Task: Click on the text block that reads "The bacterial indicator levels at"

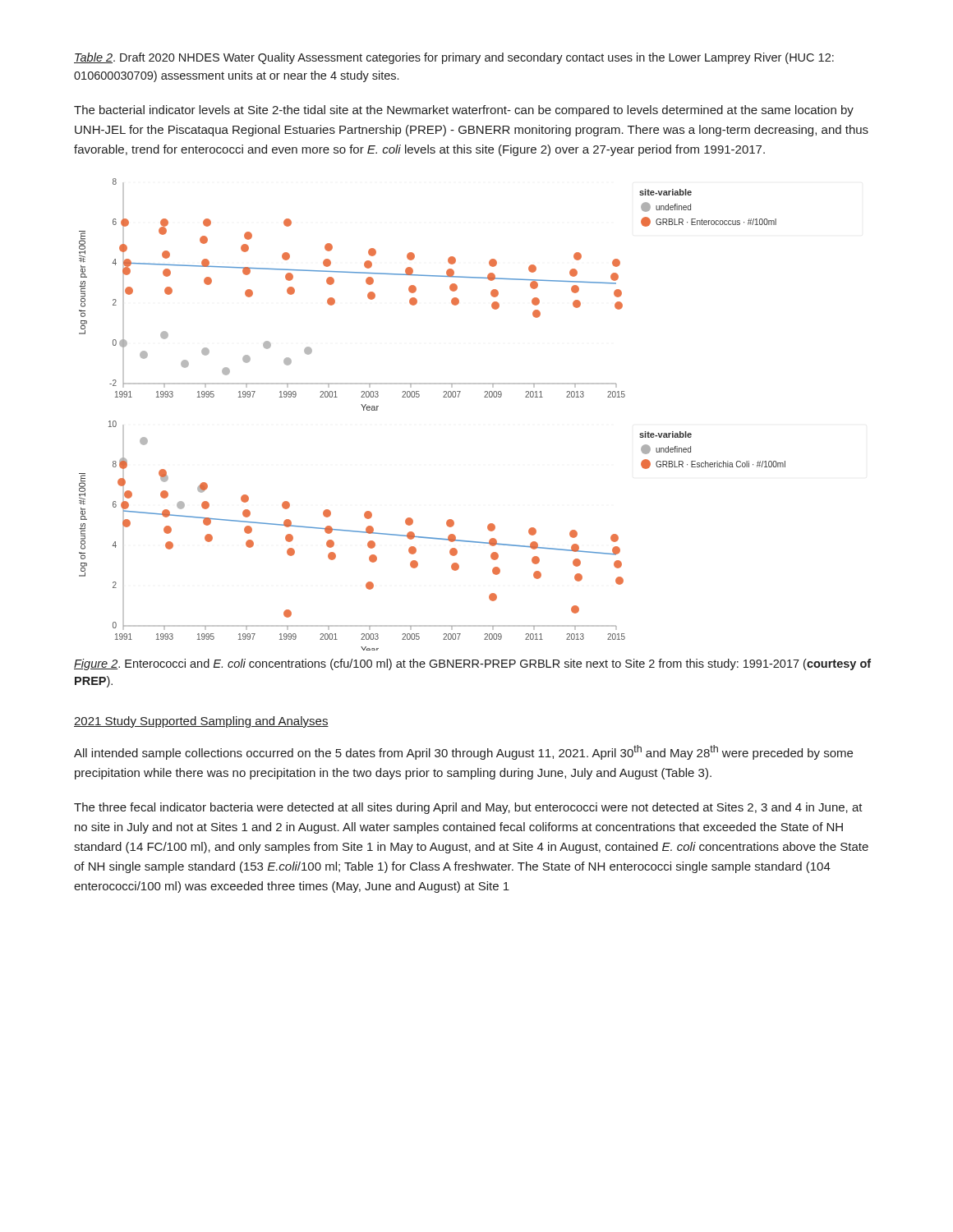Action: (x=471, y=129)
